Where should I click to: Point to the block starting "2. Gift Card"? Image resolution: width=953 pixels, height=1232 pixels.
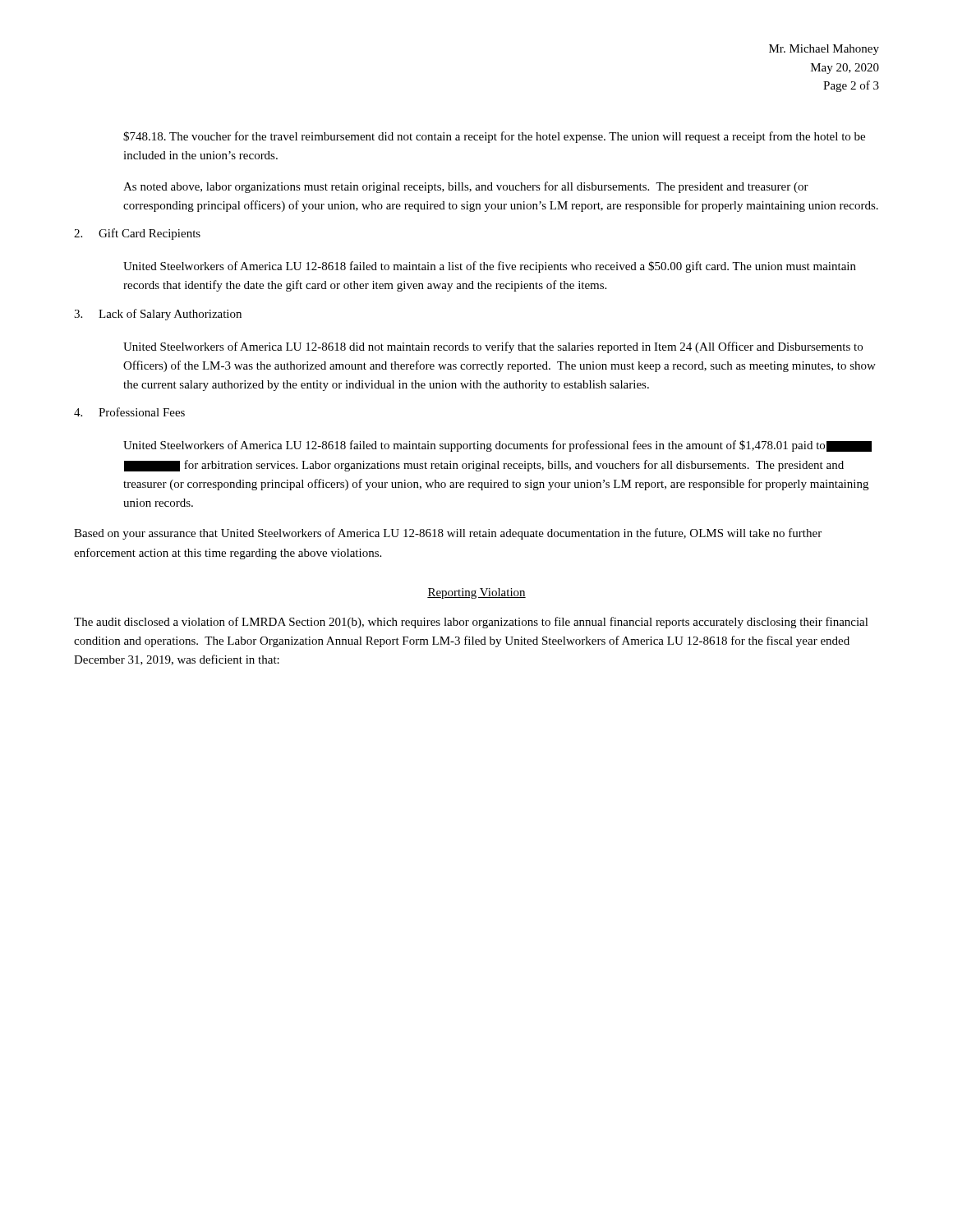tap(137, 234)
